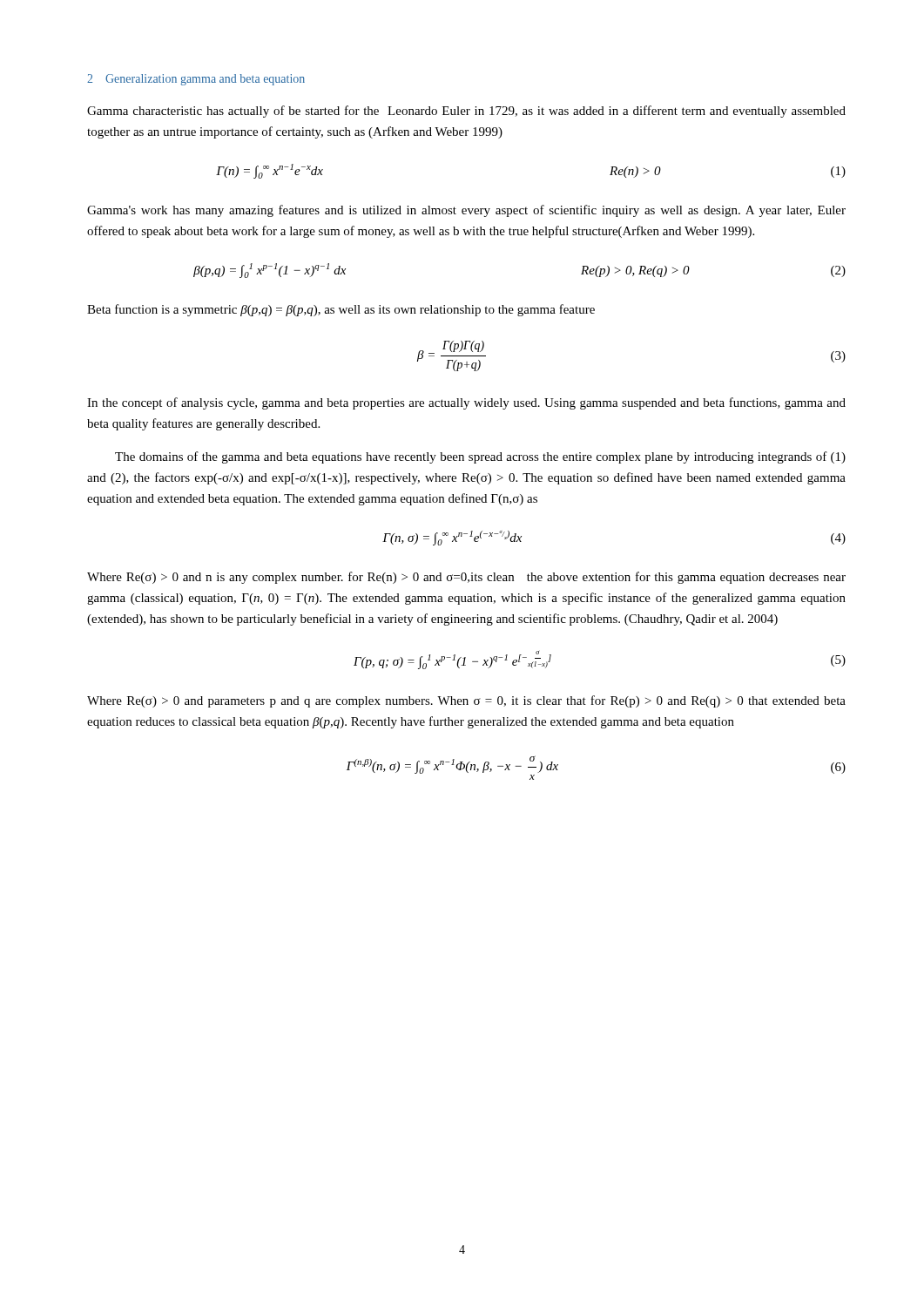The image size is (924, 1307).
Task: Find the formula on this page that starts "β(p,q) = ∫01 xp−1(1 − x)q−1 dx Re(p)"
Action: 276,269
